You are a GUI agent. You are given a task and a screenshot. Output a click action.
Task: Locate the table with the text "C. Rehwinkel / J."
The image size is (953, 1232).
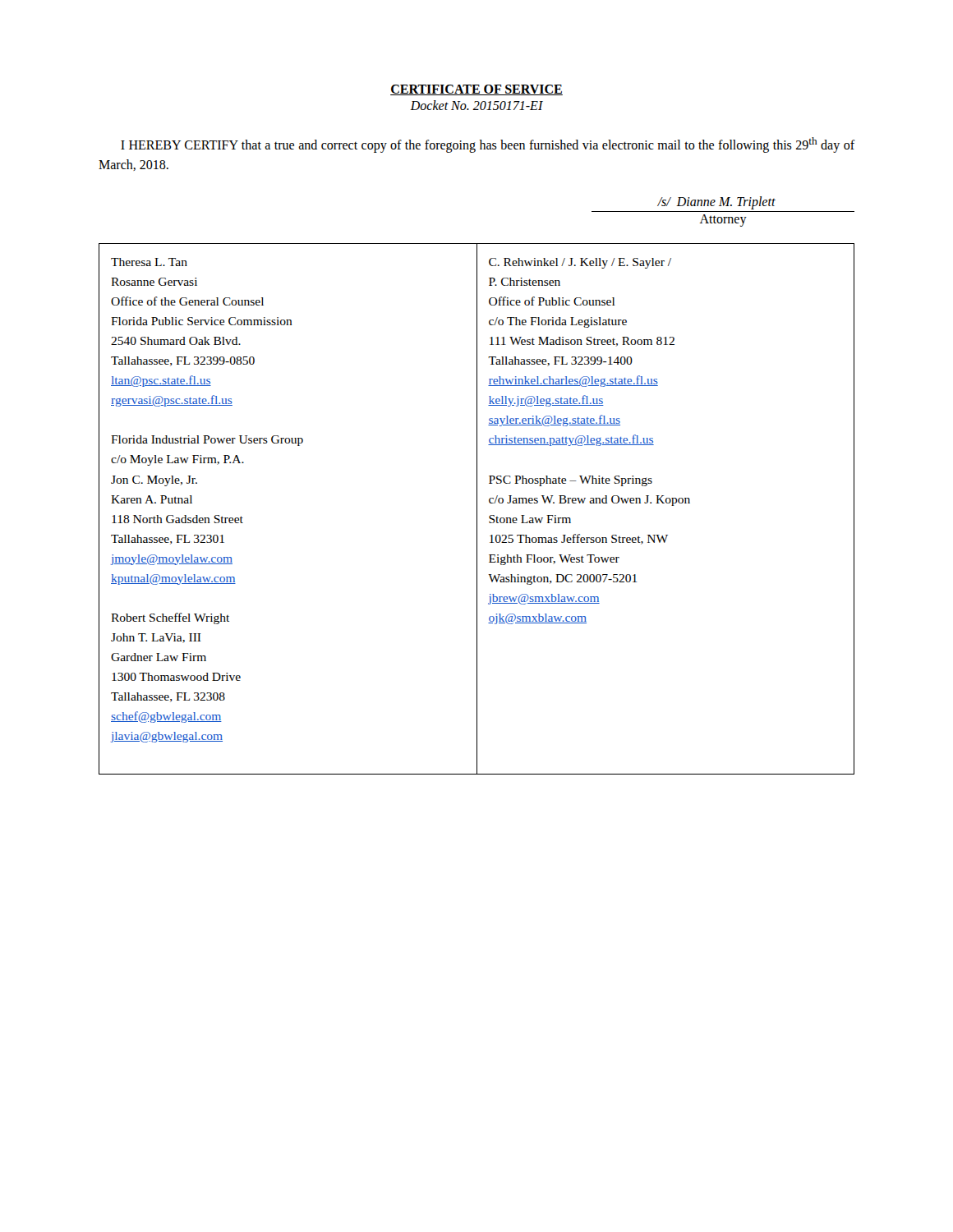[476, 509]
